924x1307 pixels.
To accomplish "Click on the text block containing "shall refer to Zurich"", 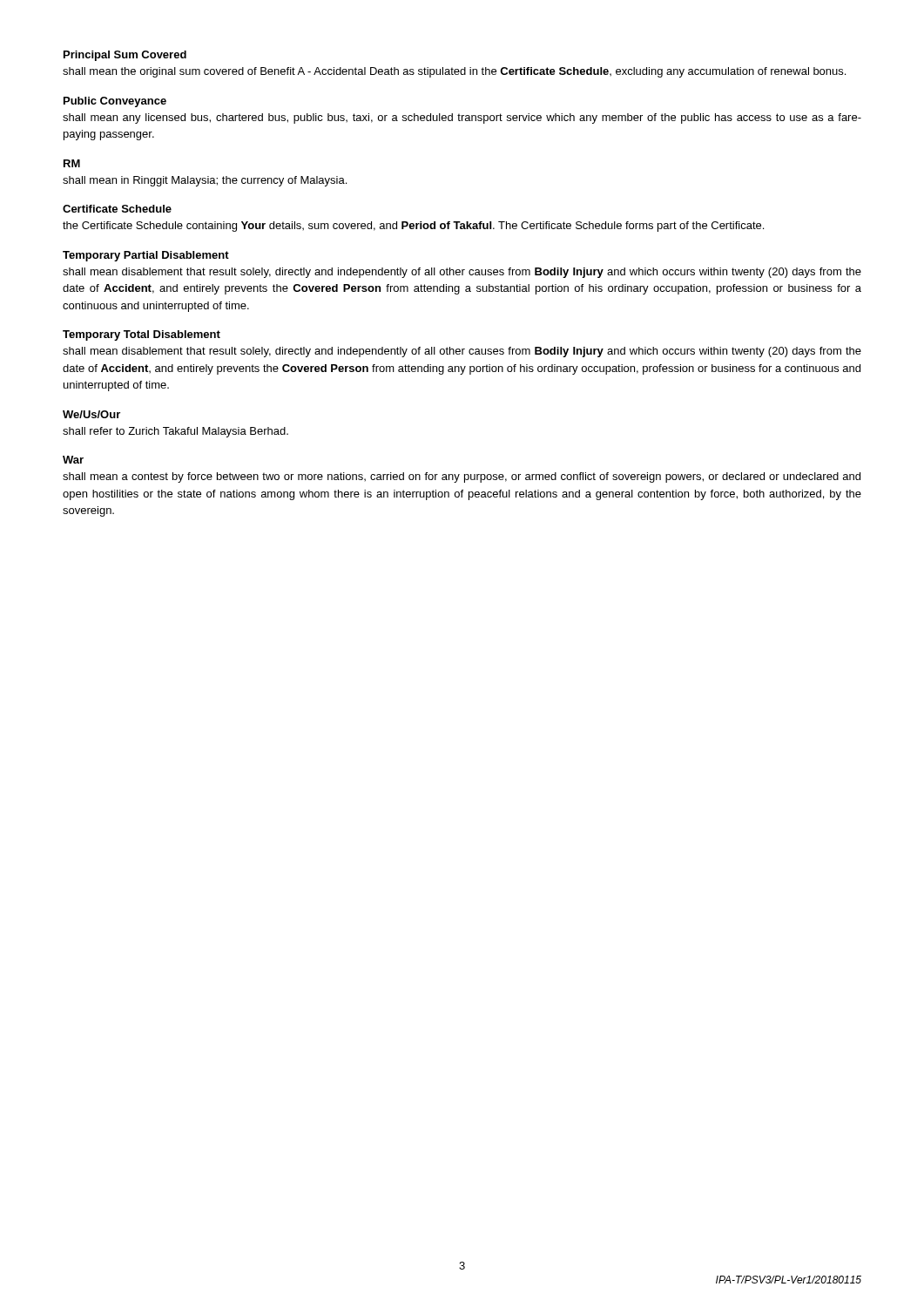I will pyautogui.click(x=176, y=430).
